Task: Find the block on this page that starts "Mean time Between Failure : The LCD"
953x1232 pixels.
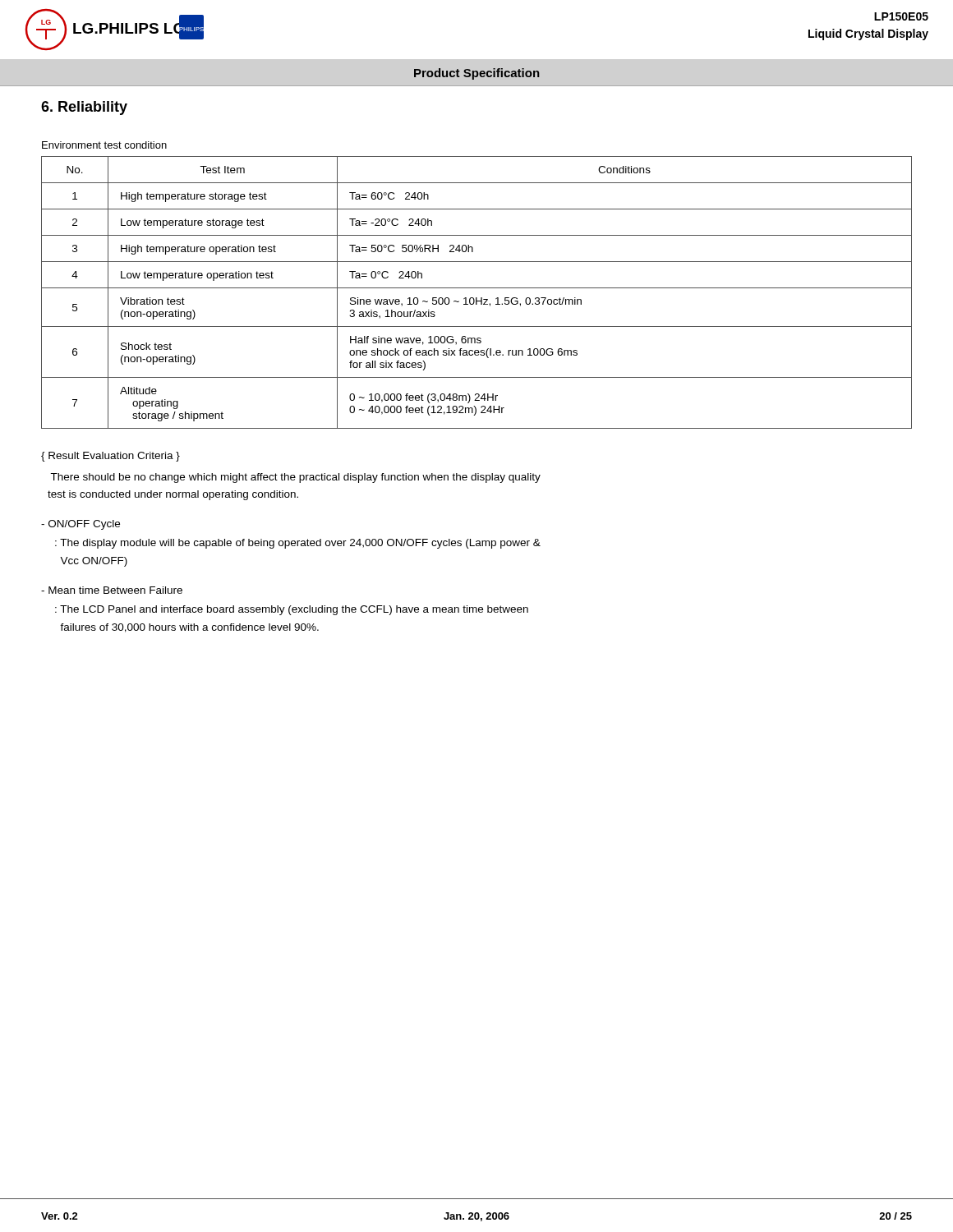Action: [x=476, y=609]
